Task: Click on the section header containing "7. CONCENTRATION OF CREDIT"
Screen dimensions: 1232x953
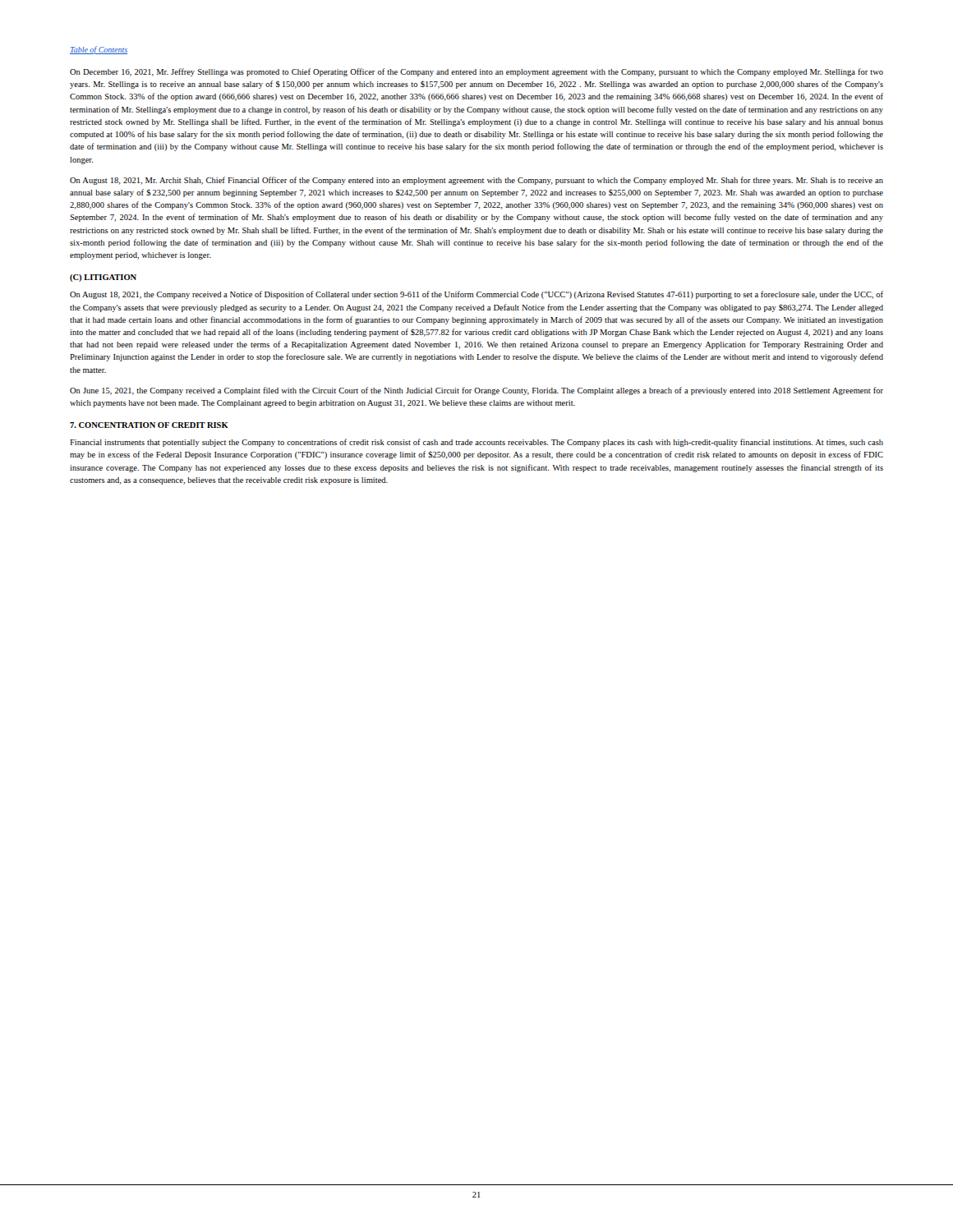Action: click(x=149, y=425)
